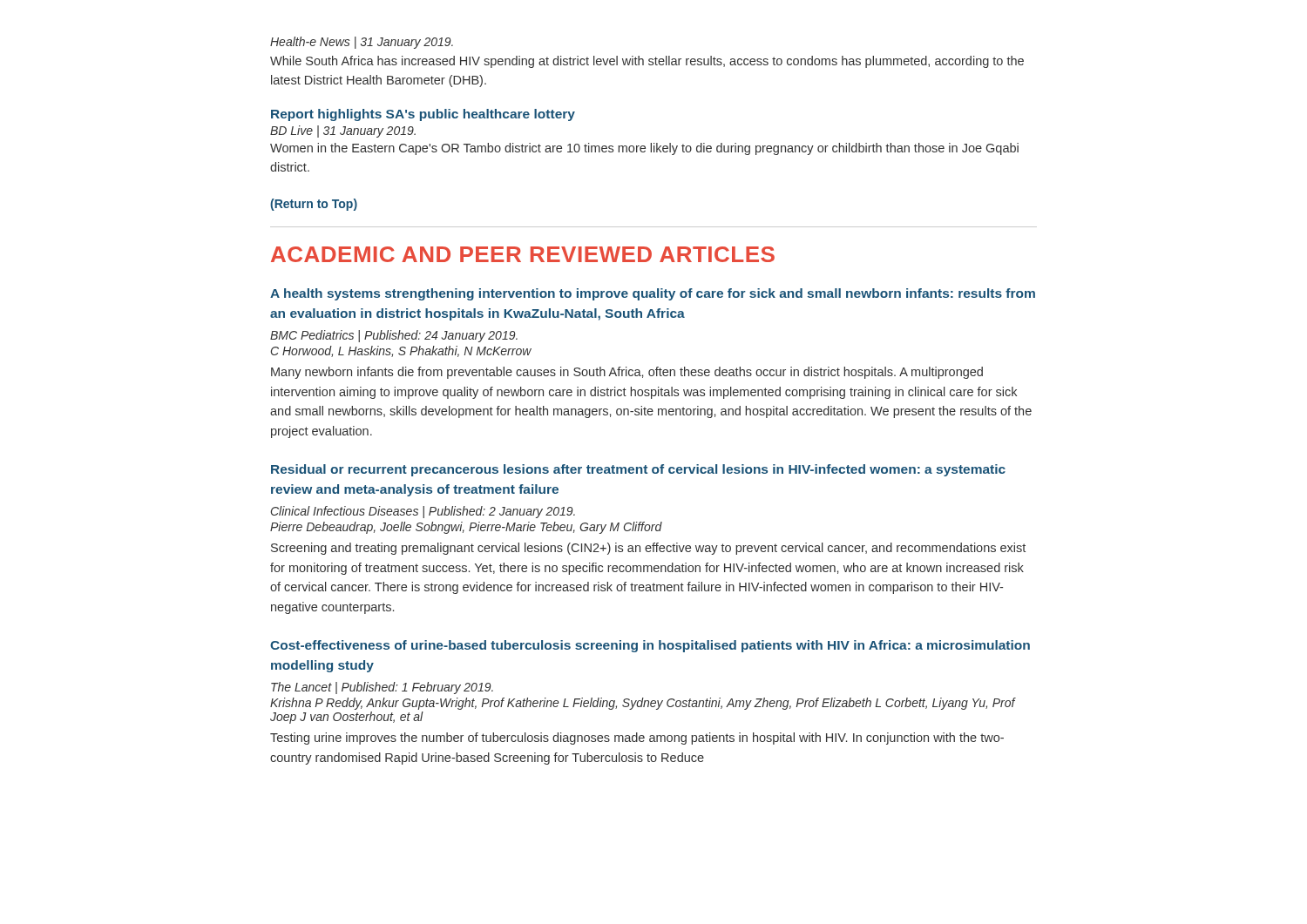Point to the text starting "Cost-effectiveness of urine-based tuberculosis screening in hospitalised patients"
Screen dimensions: 924x1307
click(x=654, y=655)
